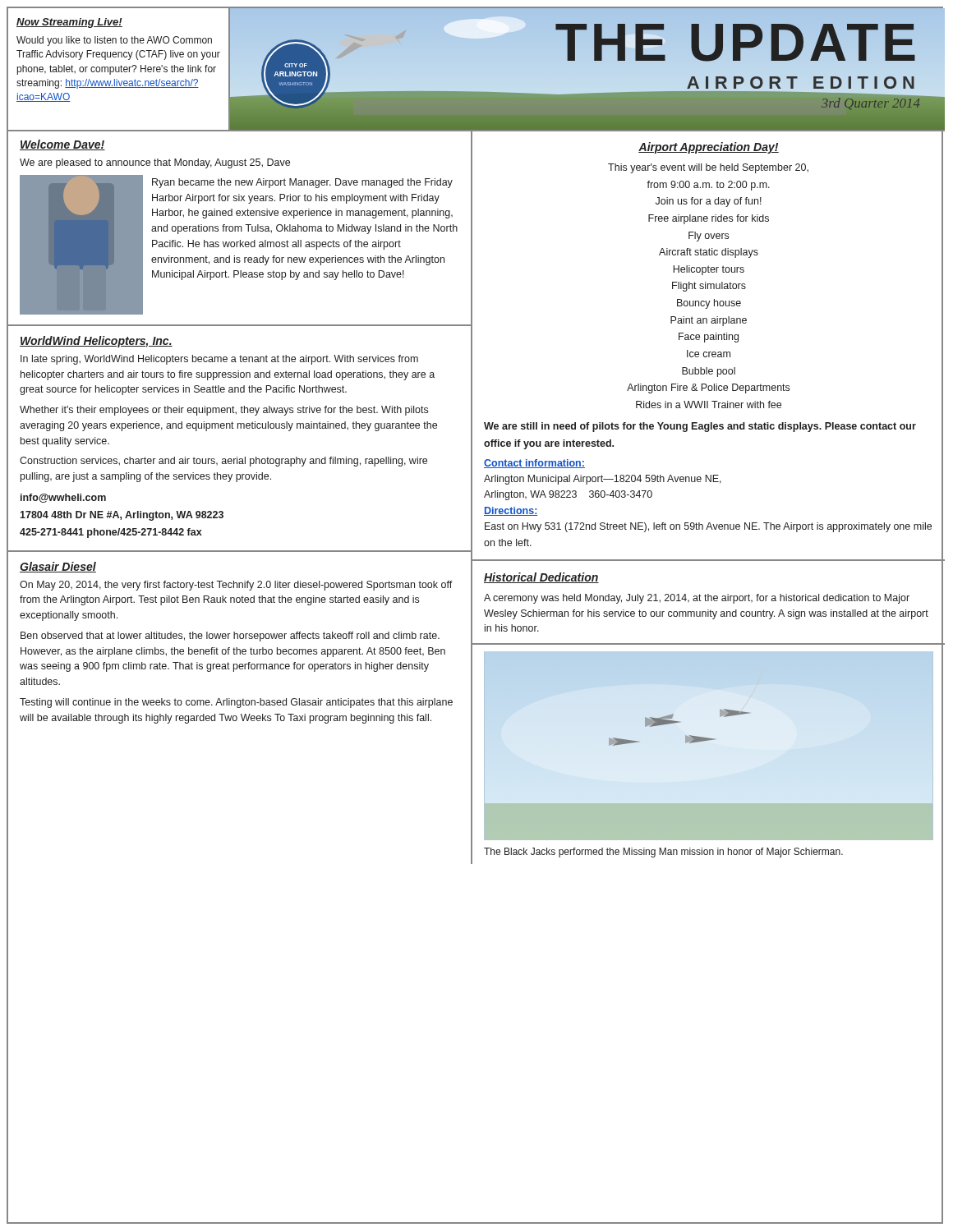Find the text starting "3rd Quarter 2014"
This screenshot has height=1232, width=953.
pyautogui.click(x=871, y=103)
